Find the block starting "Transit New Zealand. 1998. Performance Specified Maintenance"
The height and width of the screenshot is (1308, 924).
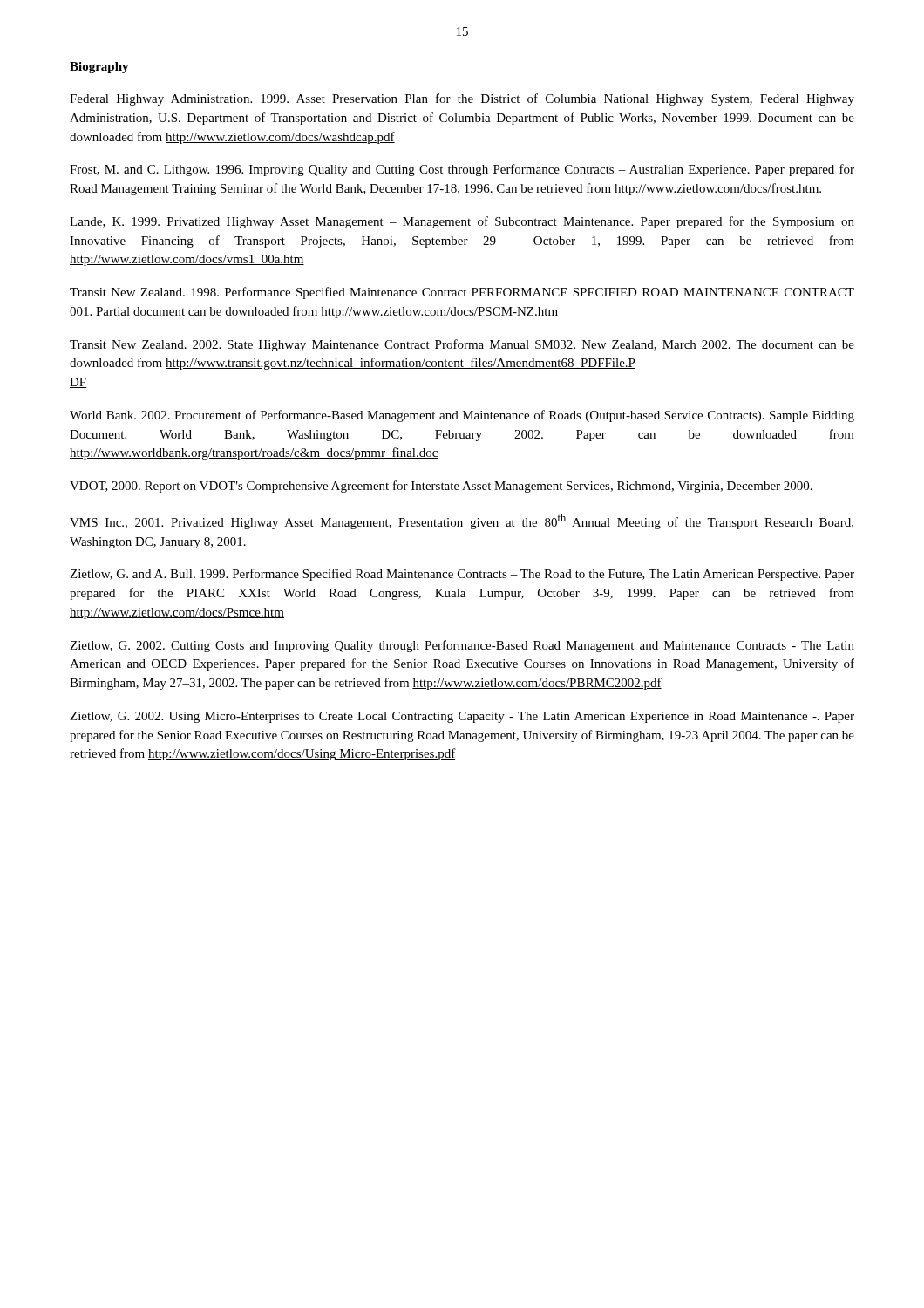[x=462, y=302]
